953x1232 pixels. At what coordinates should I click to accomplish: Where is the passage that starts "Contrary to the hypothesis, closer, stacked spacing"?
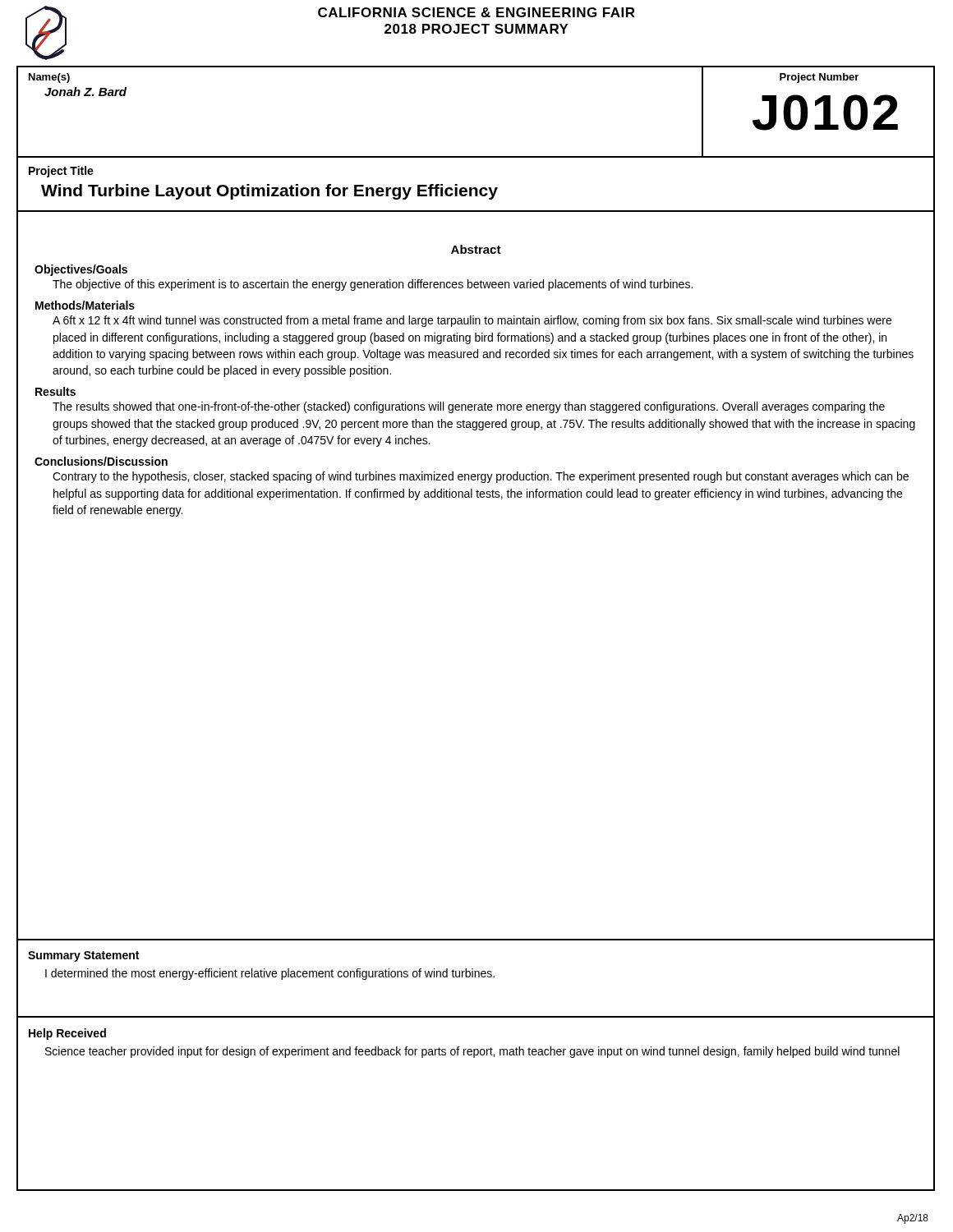[x=481, y=493]
